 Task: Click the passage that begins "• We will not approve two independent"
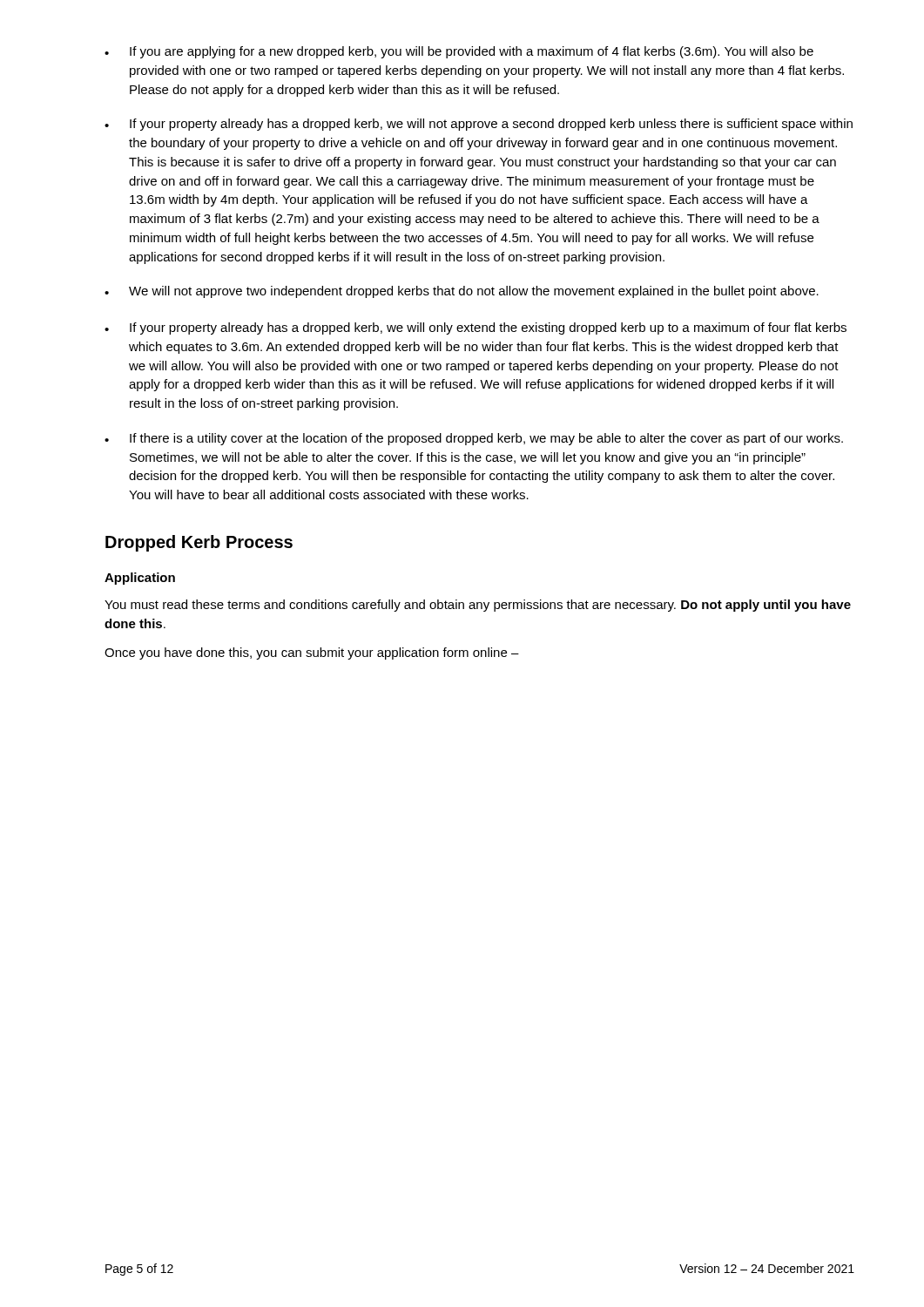pos(479,292)
